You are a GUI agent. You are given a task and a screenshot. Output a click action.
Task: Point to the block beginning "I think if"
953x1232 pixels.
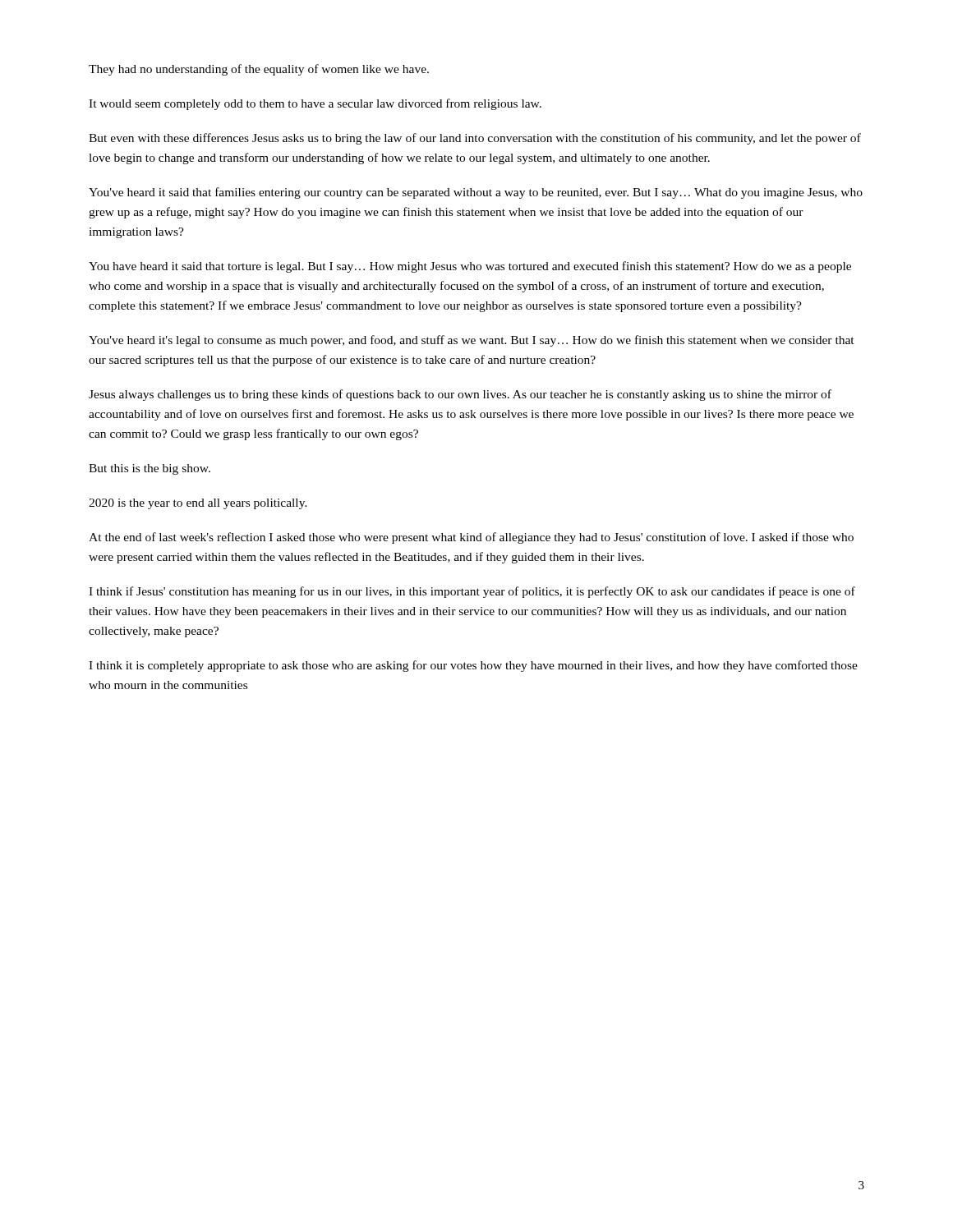coord(472,611)
